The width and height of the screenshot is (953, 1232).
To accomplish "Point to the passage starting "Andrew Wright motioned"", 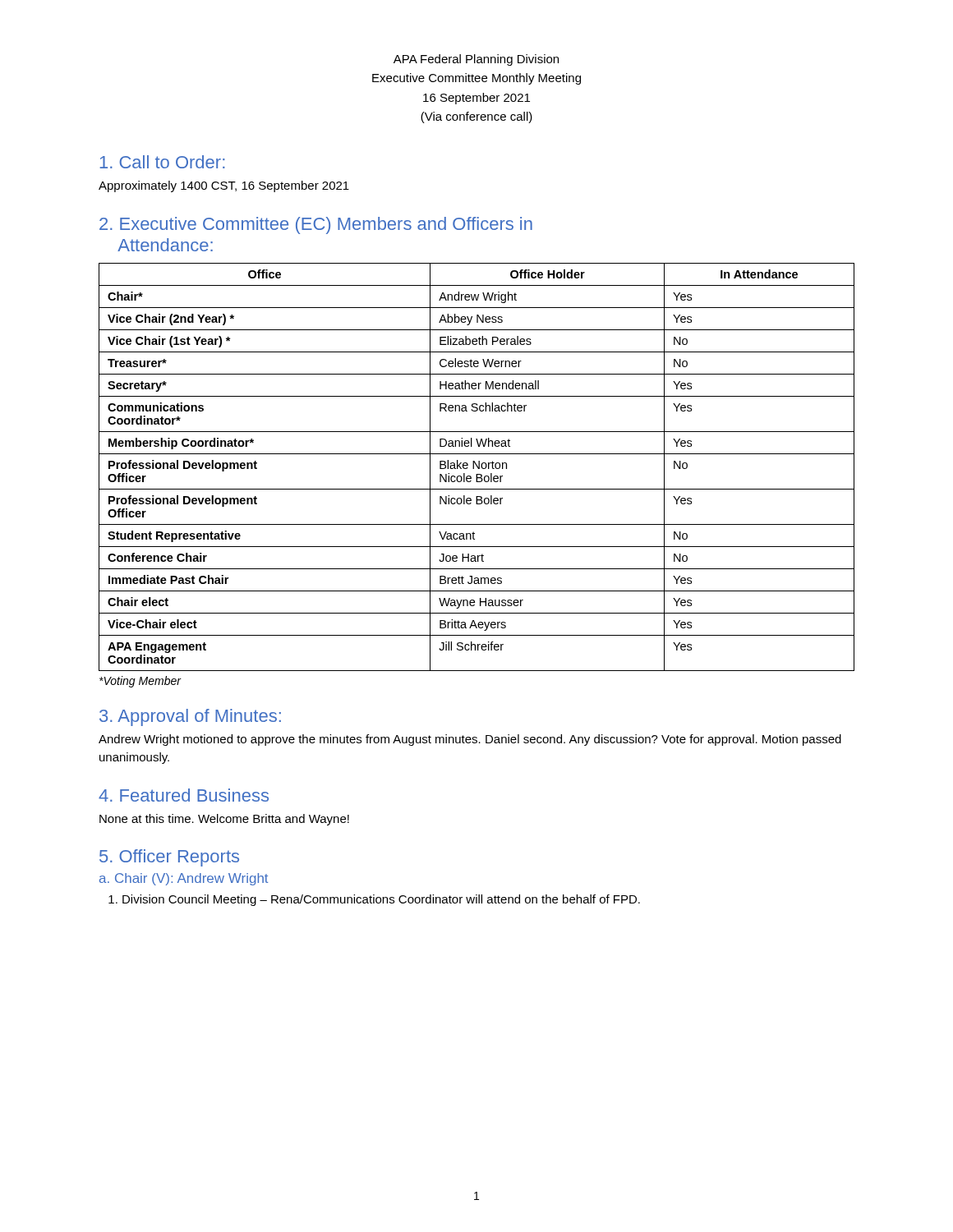I will [470, 748].
